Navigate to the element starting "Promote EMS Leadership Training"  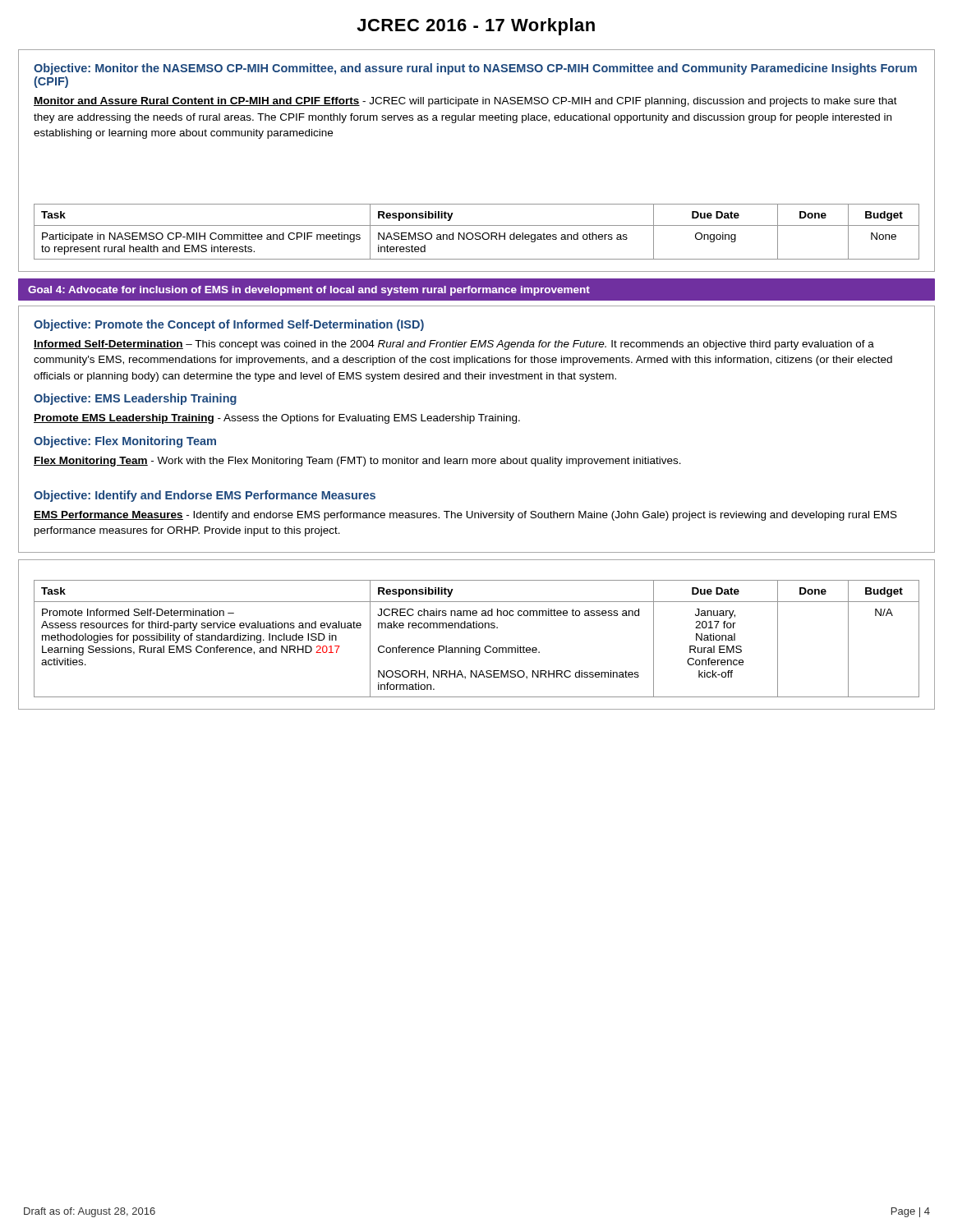tap(277, 418)
